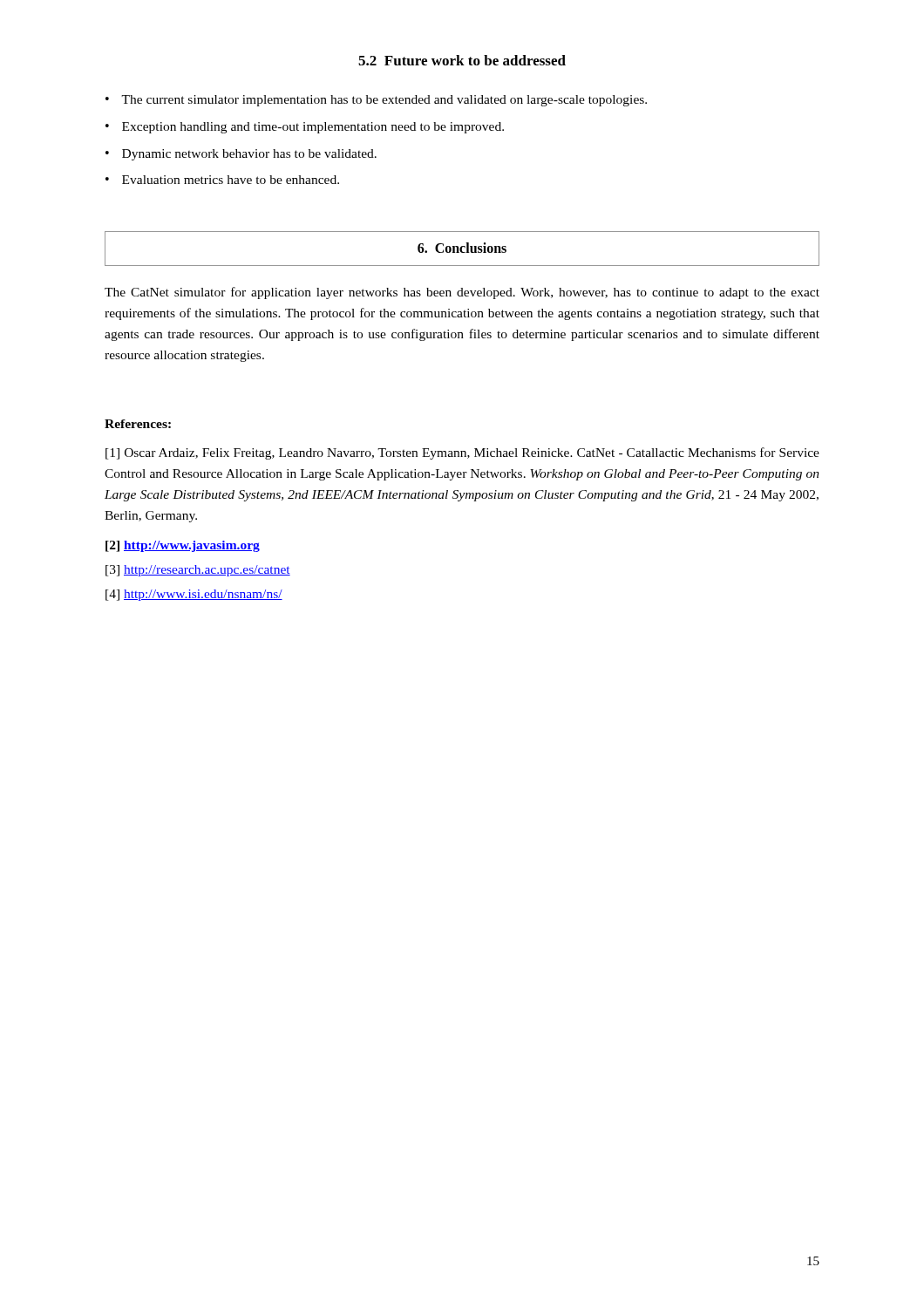
Task: Point to "[2] http://www.javasim.org"
Action: click(x=182, y=545)
